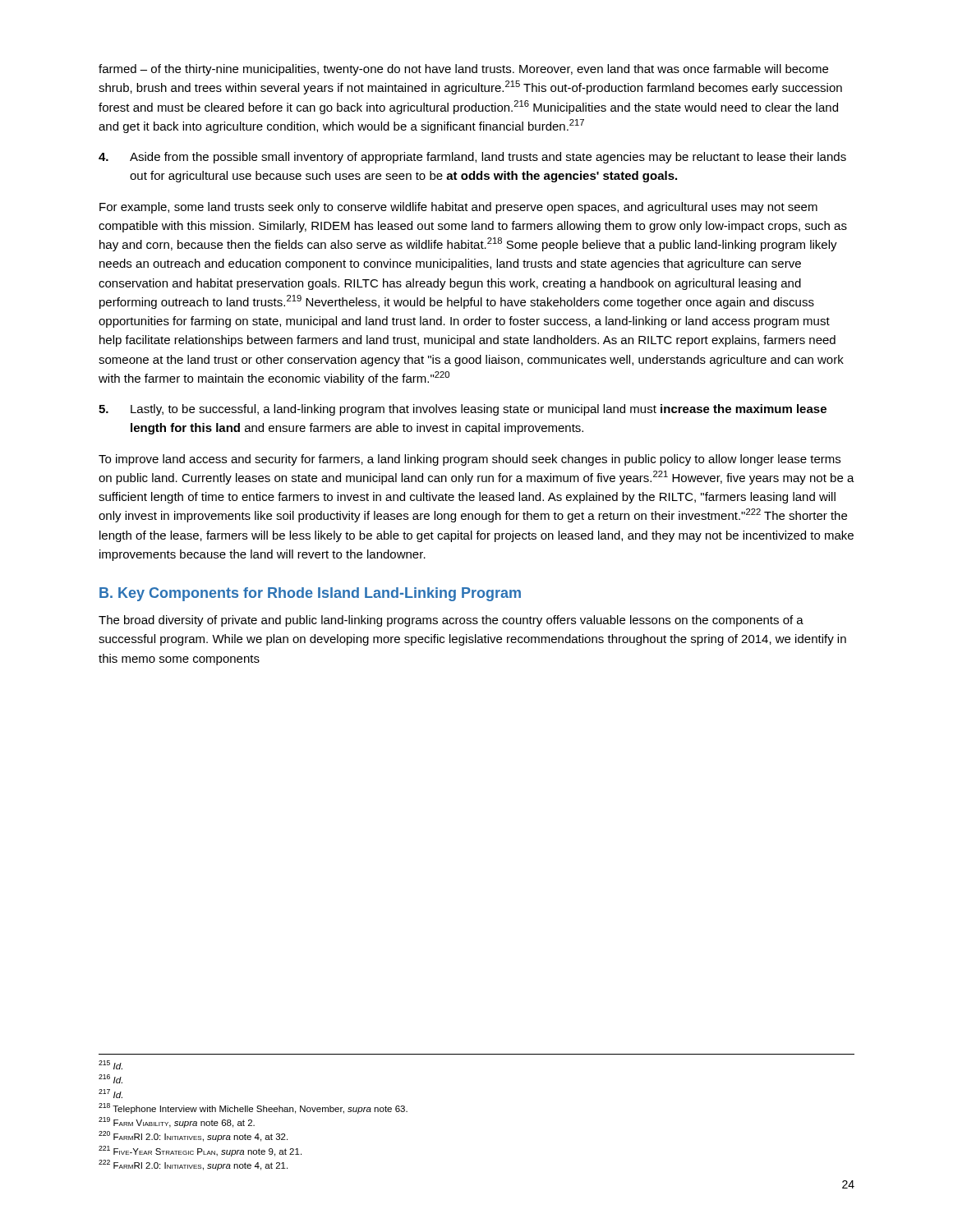
Task: Select a section header
Action: [x=310, y=593]
